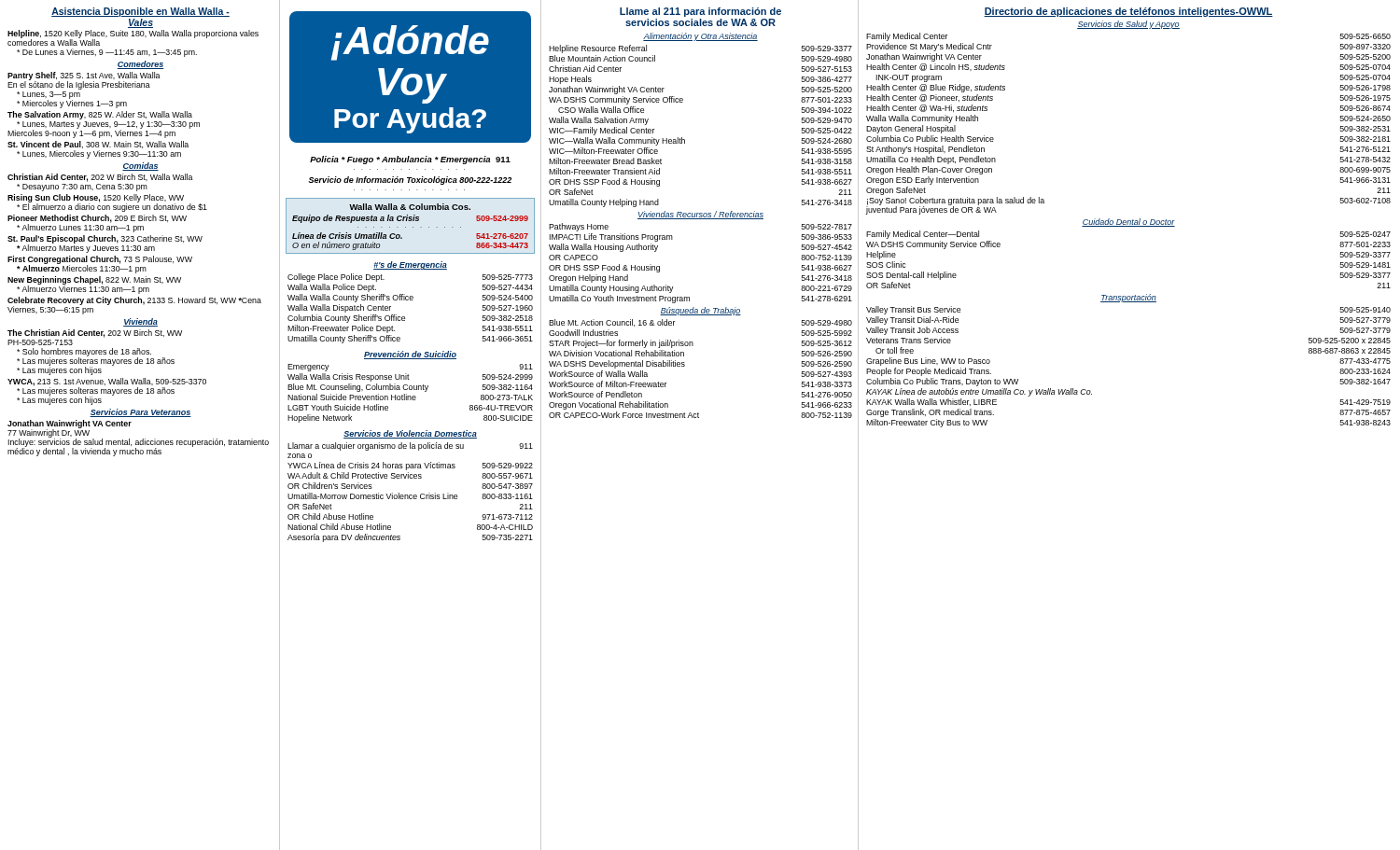Select the text block that says "Rising Sun Club House, 1520 Kelly"
Screen dimensions: 850x1400
pos(107,202)
